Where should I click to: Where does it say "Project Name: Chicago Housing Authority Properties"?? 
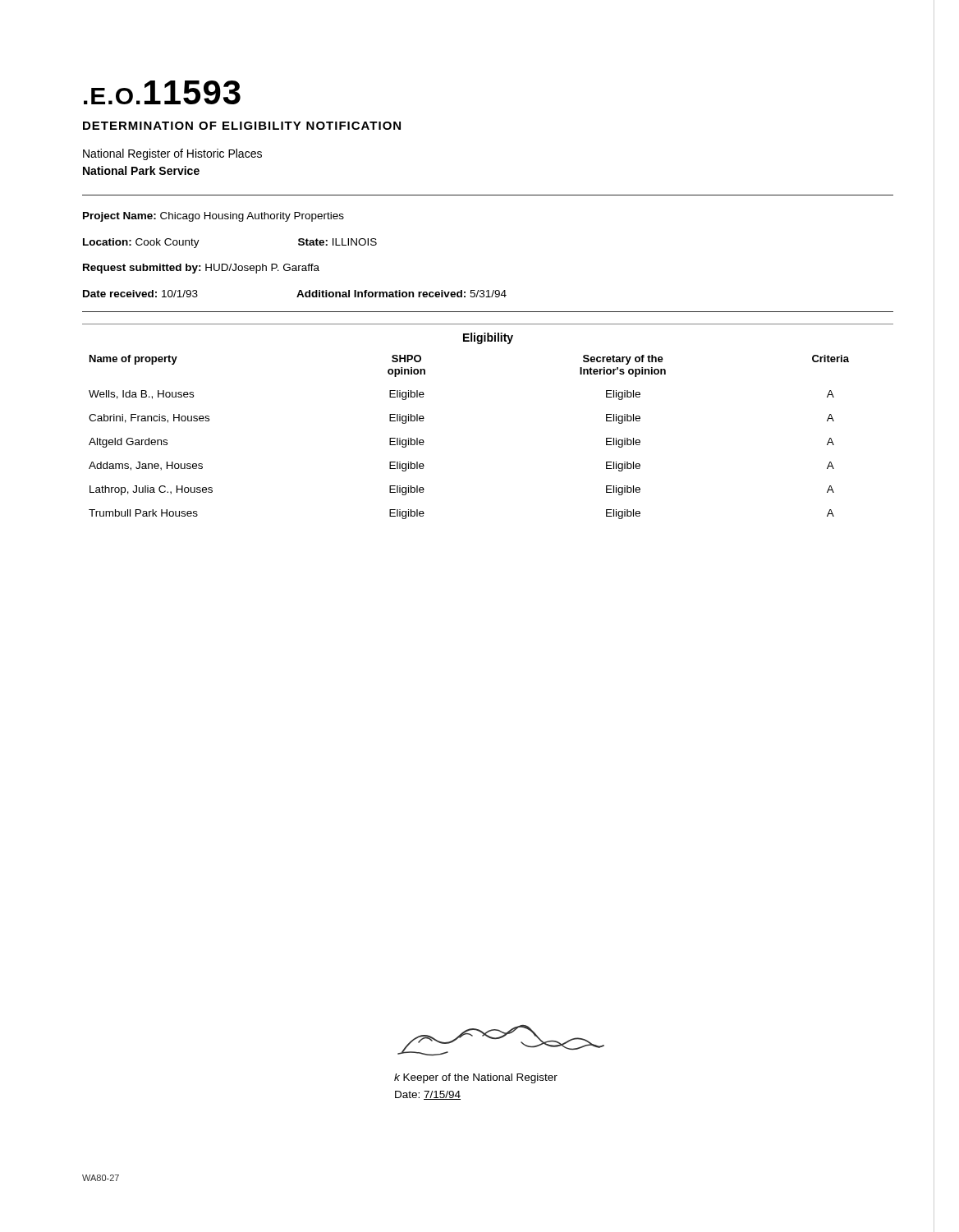tap(213, 216)
